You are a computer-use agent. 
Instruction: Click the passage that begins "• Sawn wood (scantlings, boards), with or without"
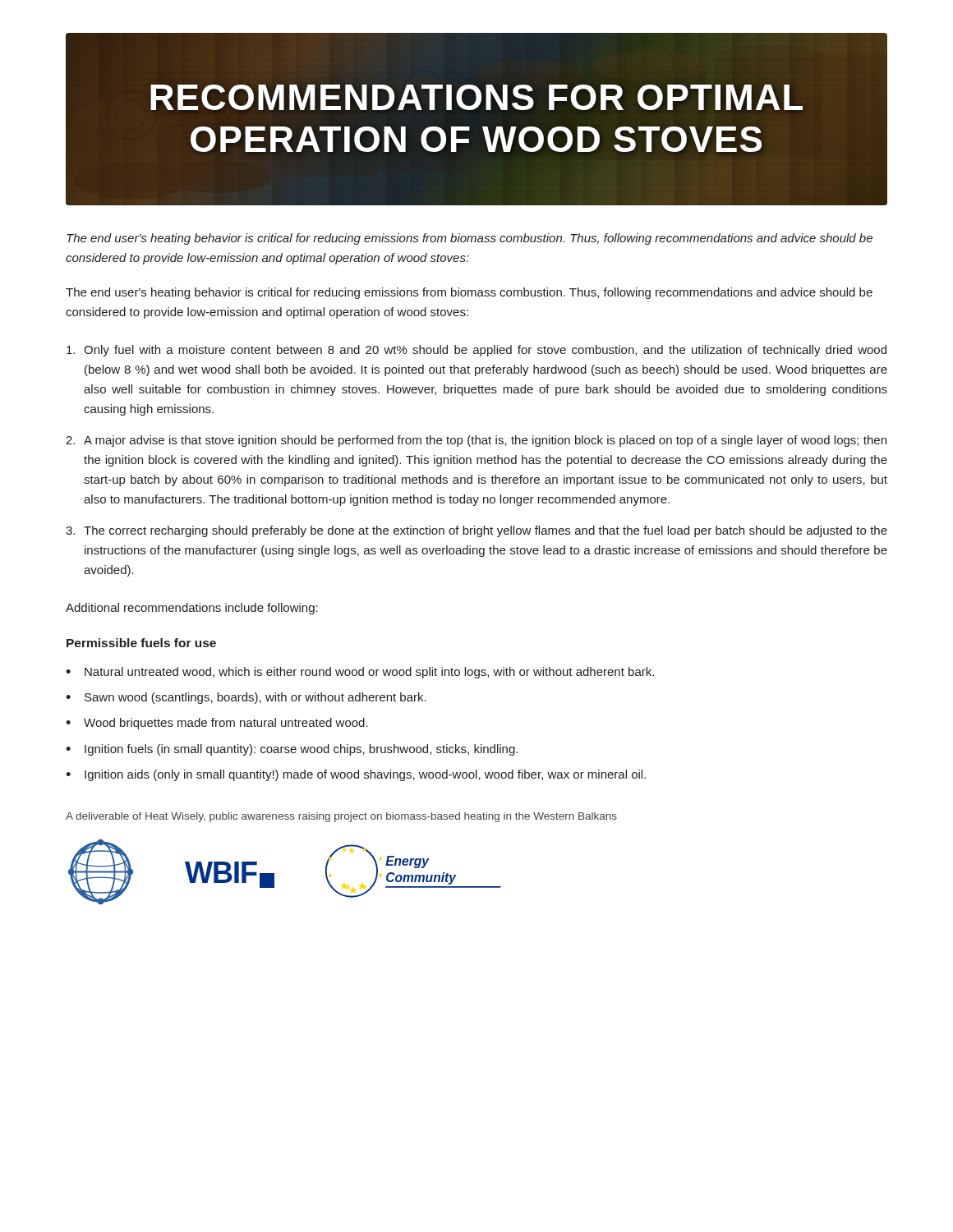click(246, 698)
